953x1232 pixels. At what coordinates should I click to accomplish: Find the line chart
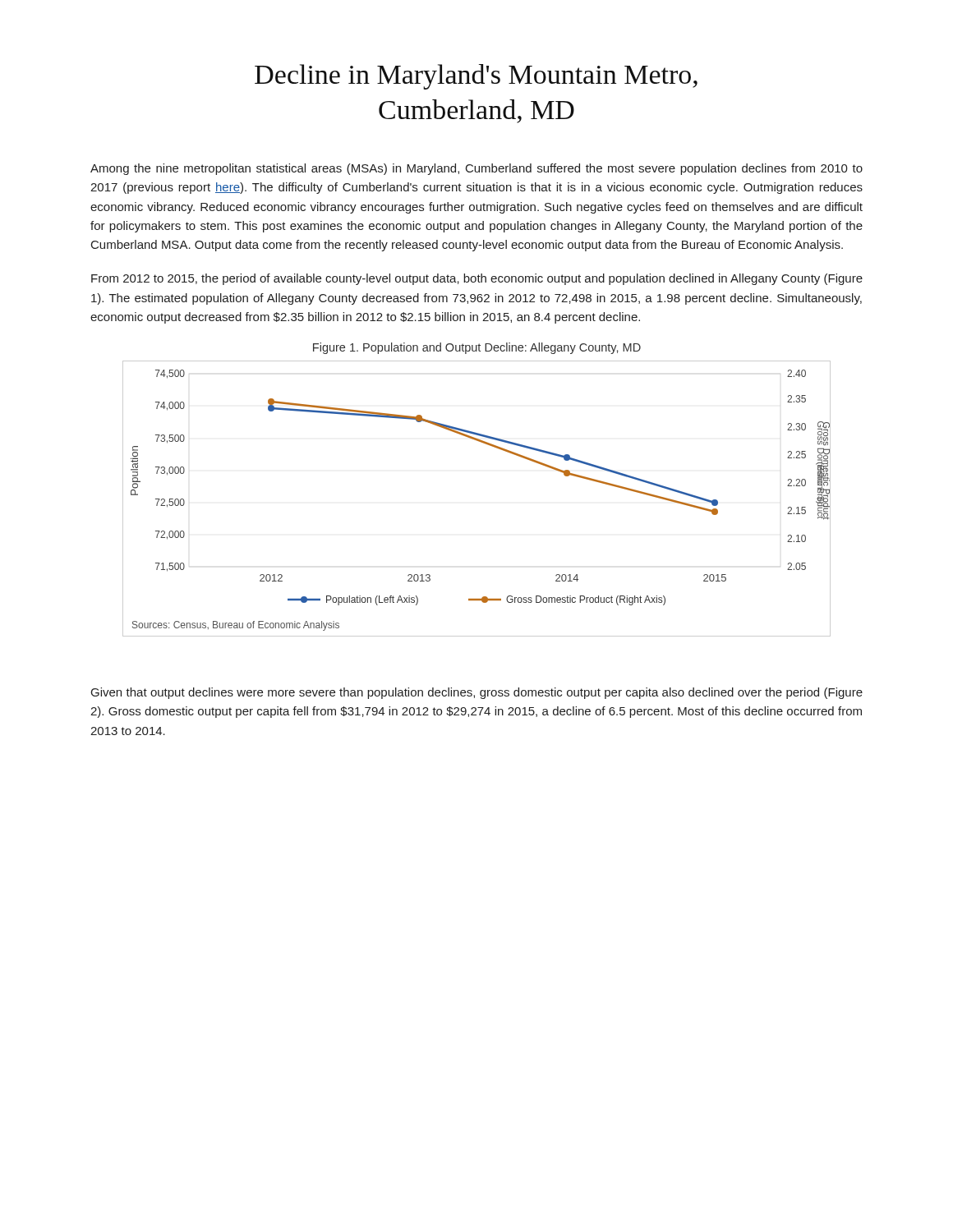pos(476,510)
